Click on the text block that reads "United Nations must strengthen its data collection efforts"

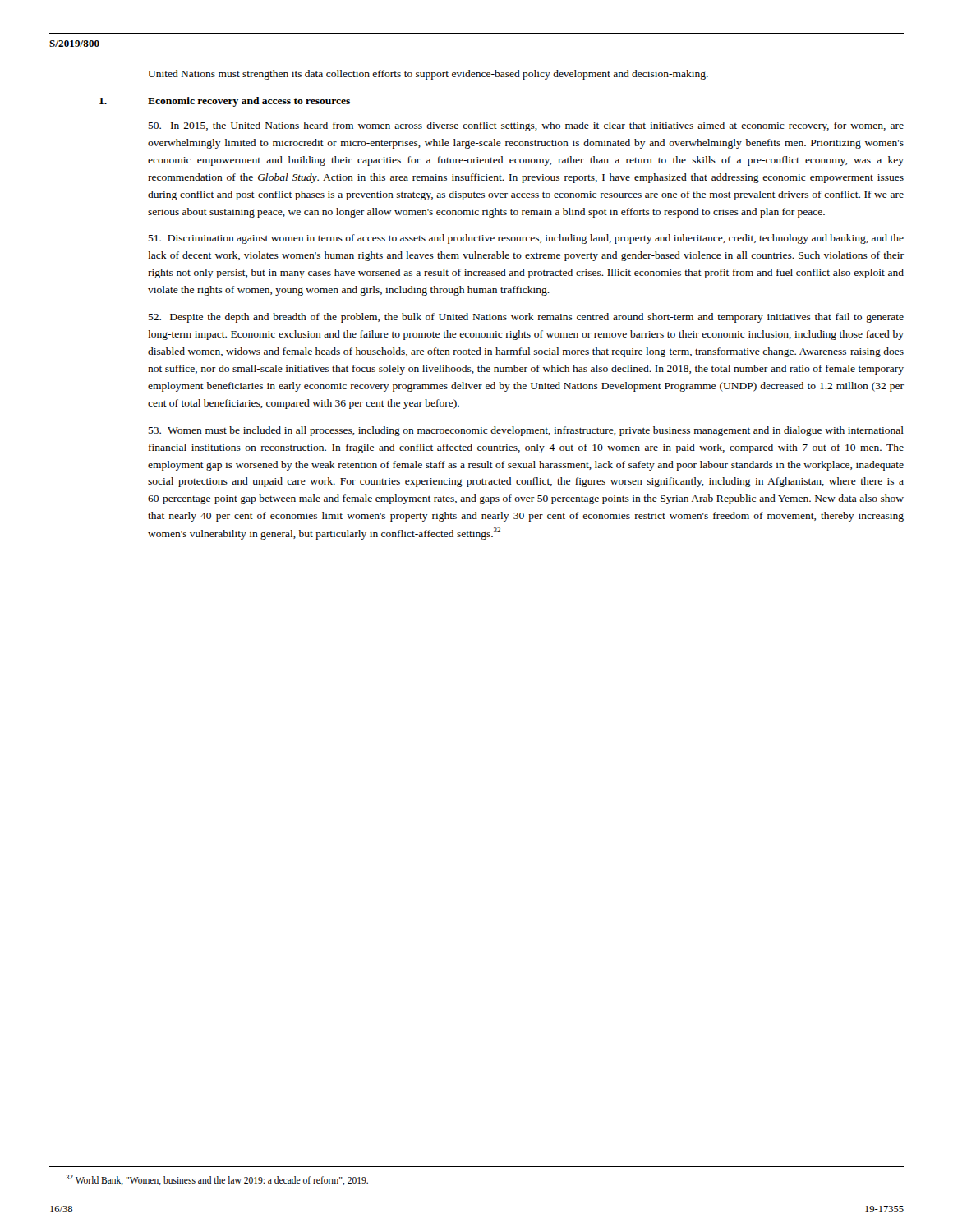click(x=428, y=74)
